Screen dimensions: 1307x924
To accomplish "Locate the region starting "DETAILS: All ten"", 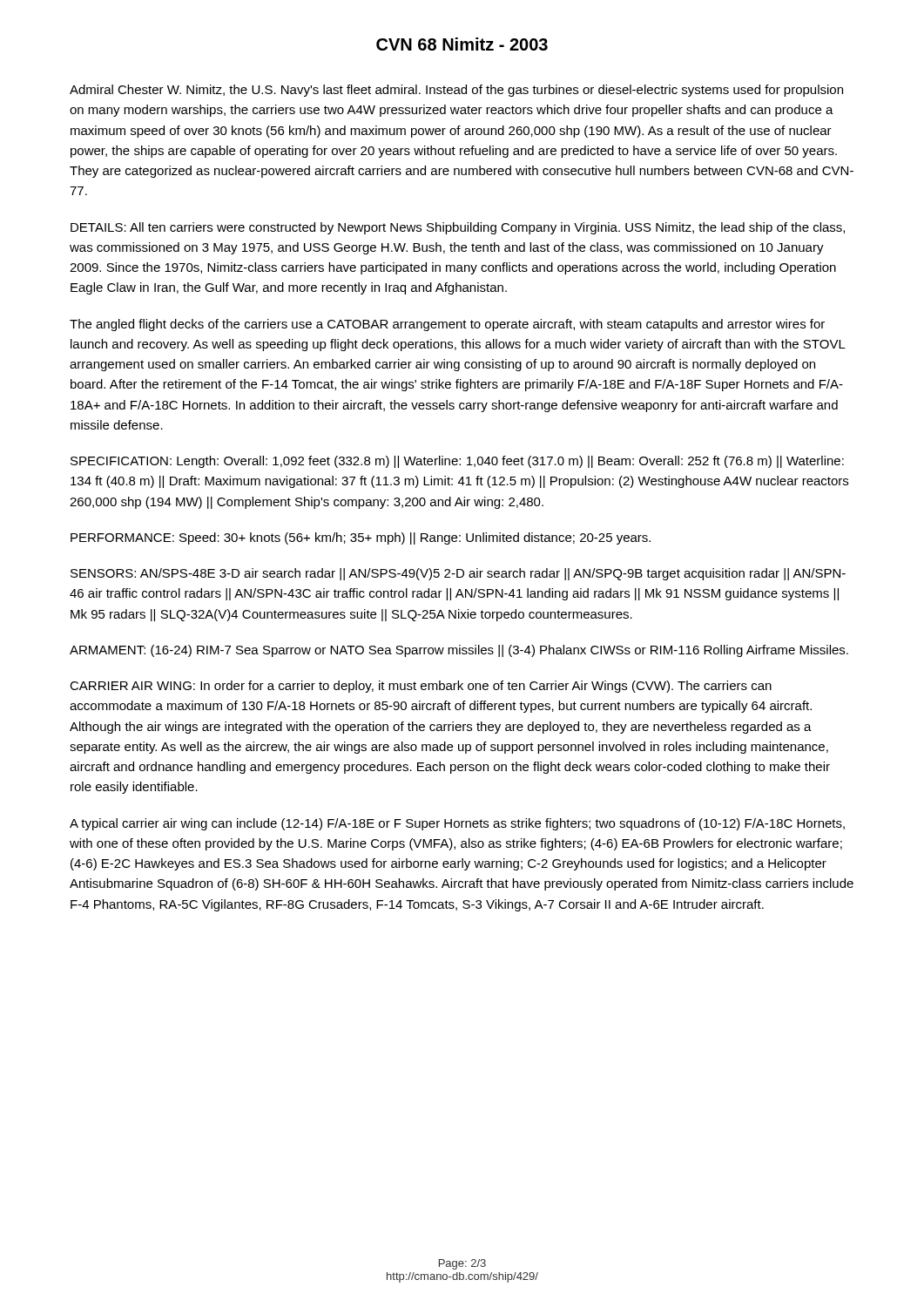I will coord(458,257).
